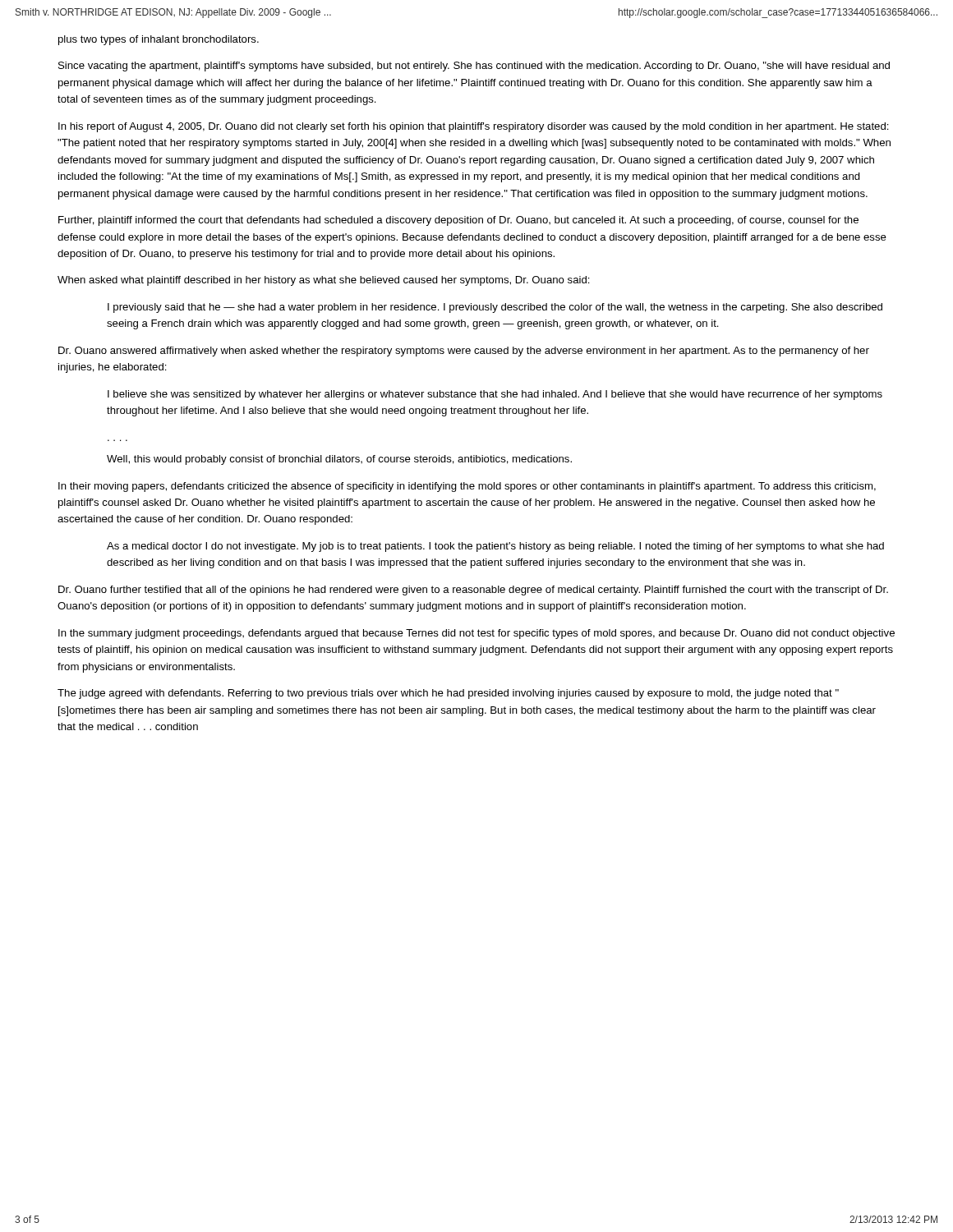953x1232 pixels.
Task: Select the text block that reads "In his report of August"
Action: coord(474,160)
